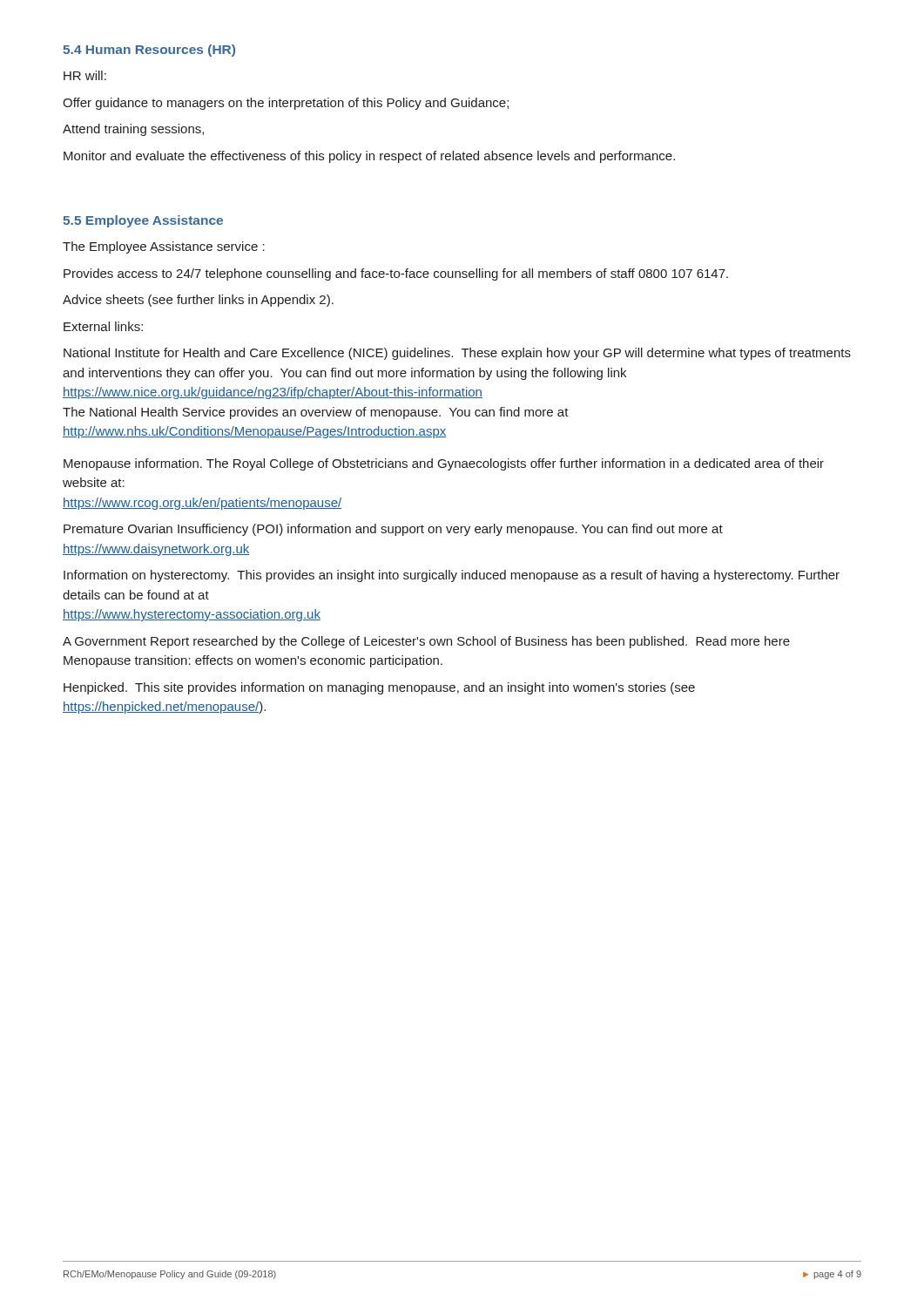Viewport: 924px width, 1307px height.
Task: Locate the text "5.5 Employee Assistance"
Action: (x=143, y=220)
